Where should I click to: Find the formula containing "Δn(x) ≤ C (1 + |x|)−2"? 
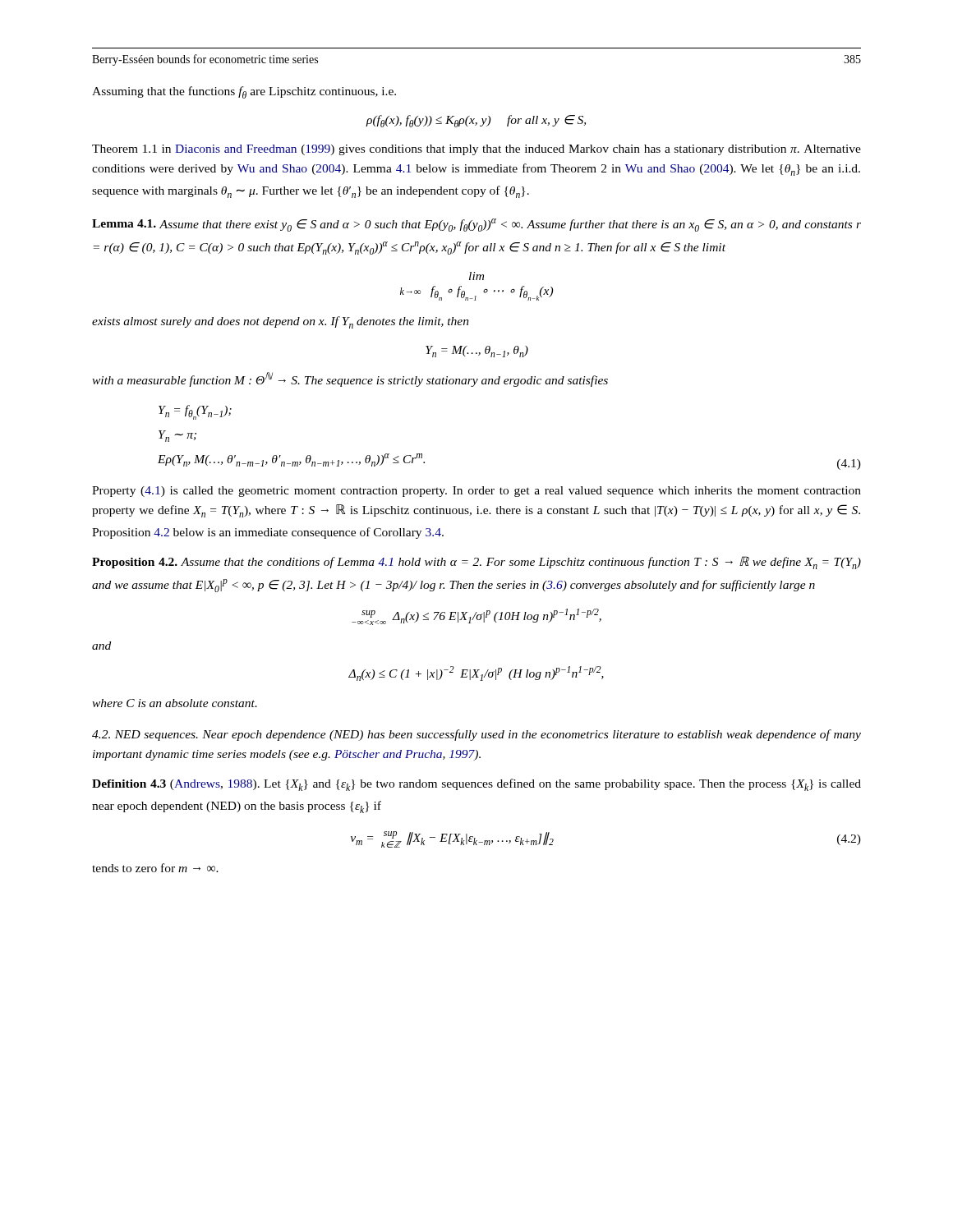476,674
